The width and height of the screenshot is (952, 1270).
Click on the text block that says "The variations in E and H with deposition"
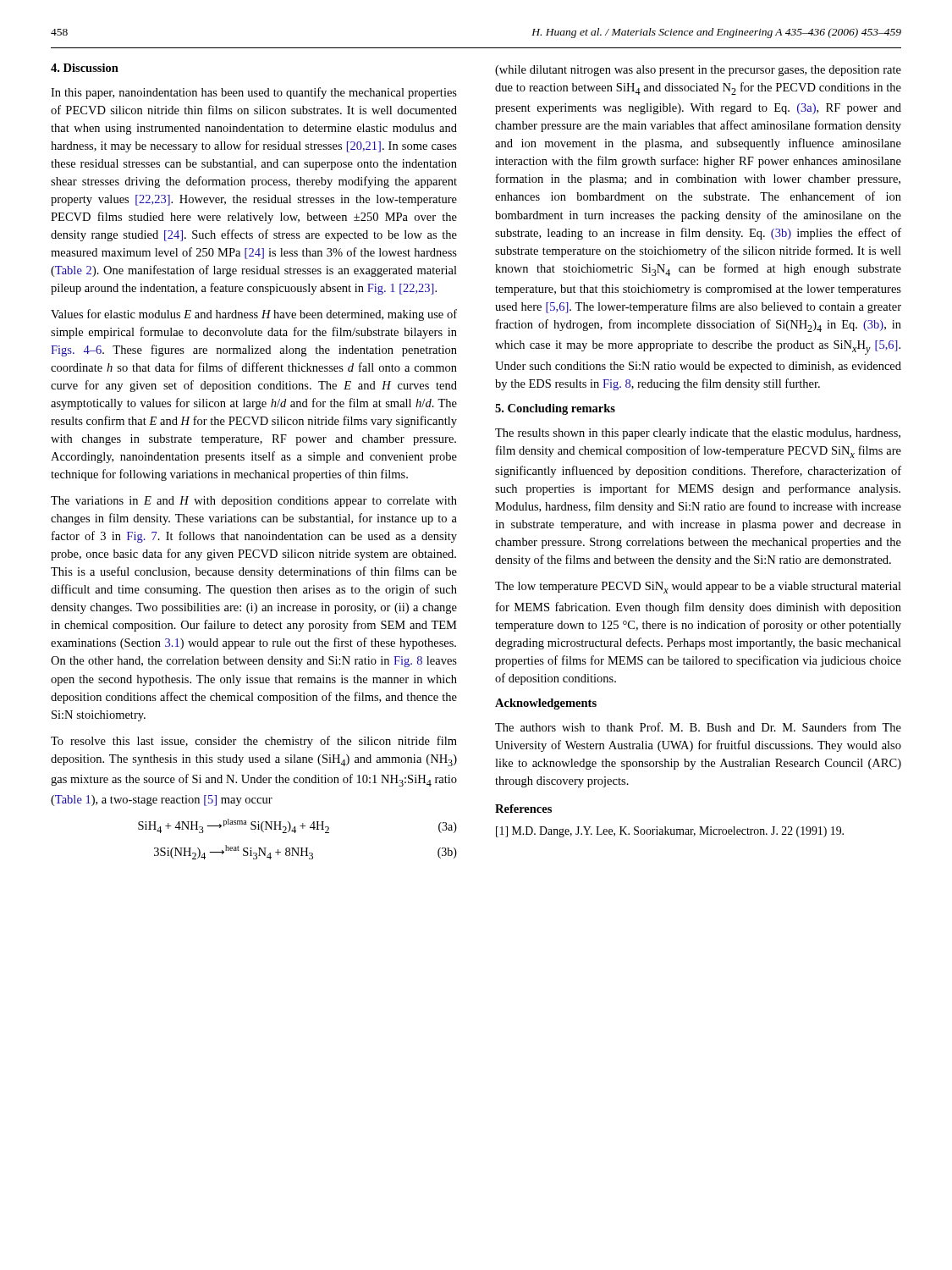coord(254,608)
